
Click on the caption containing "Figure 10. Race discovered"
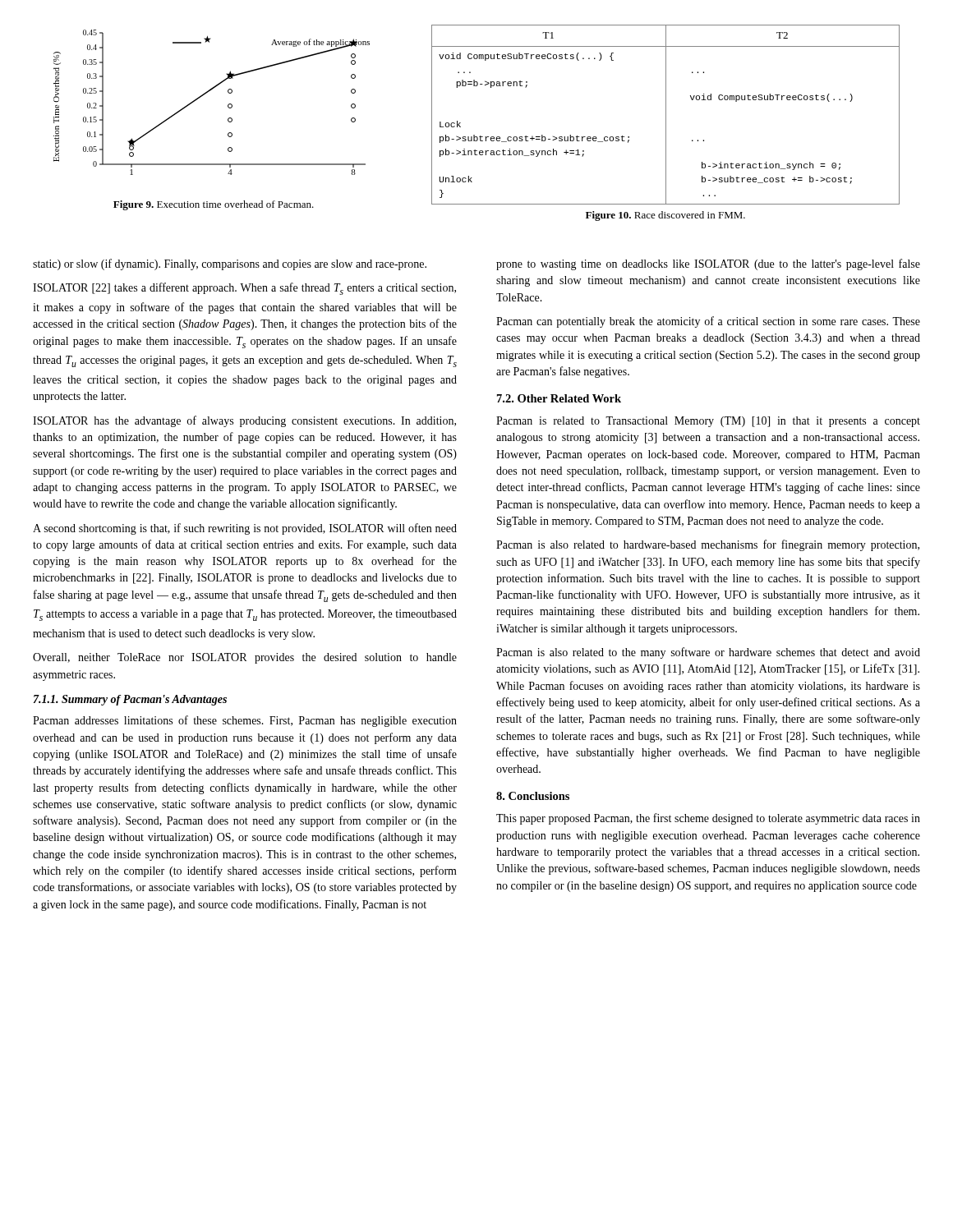(665, 215)
